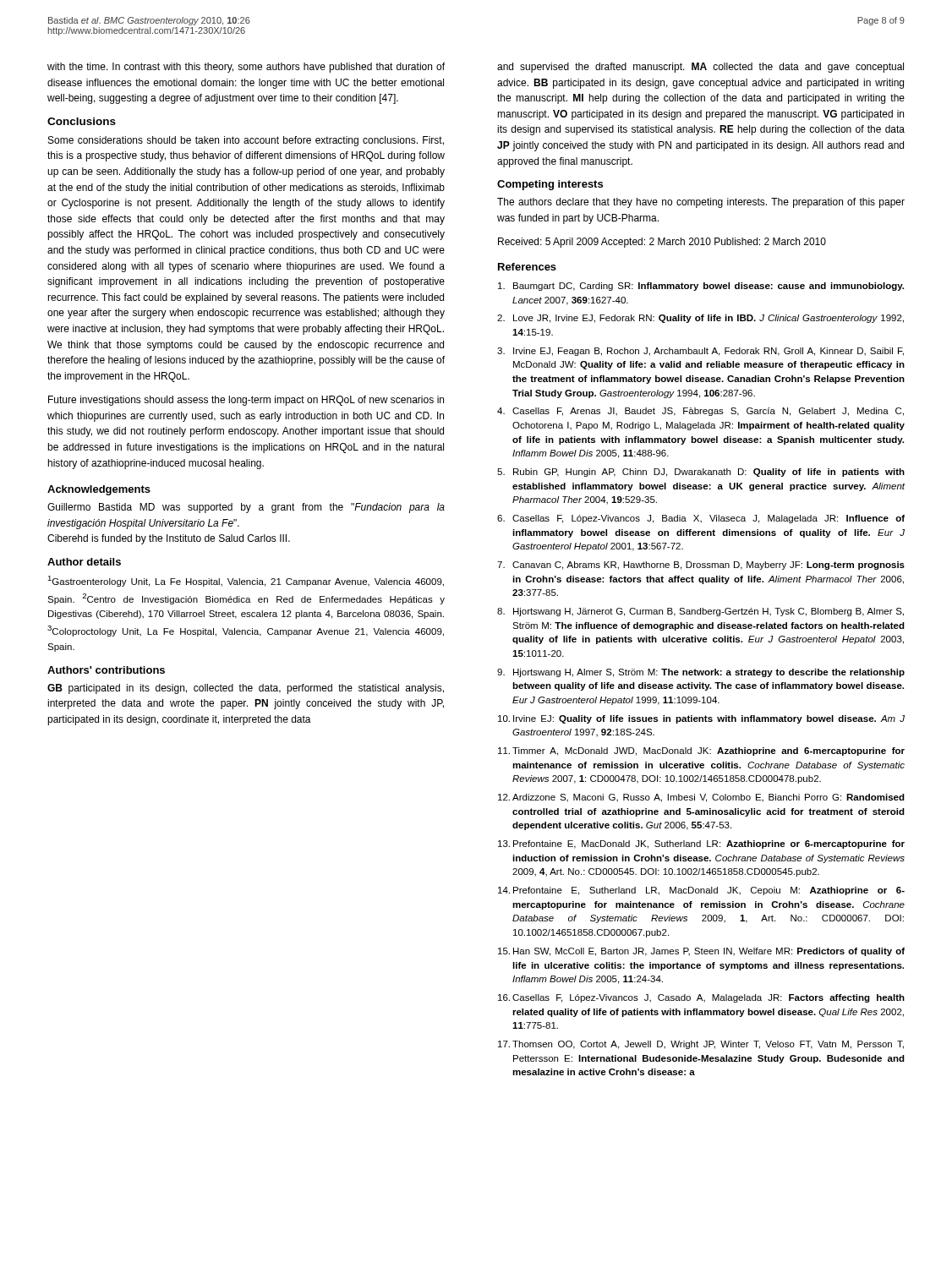This screenshot has height=1268, width=952.
Task: Find the list item that says "Baumgart DC, Carding SR: Inflammatory bowel"
Action: click(x=701, y=293)
